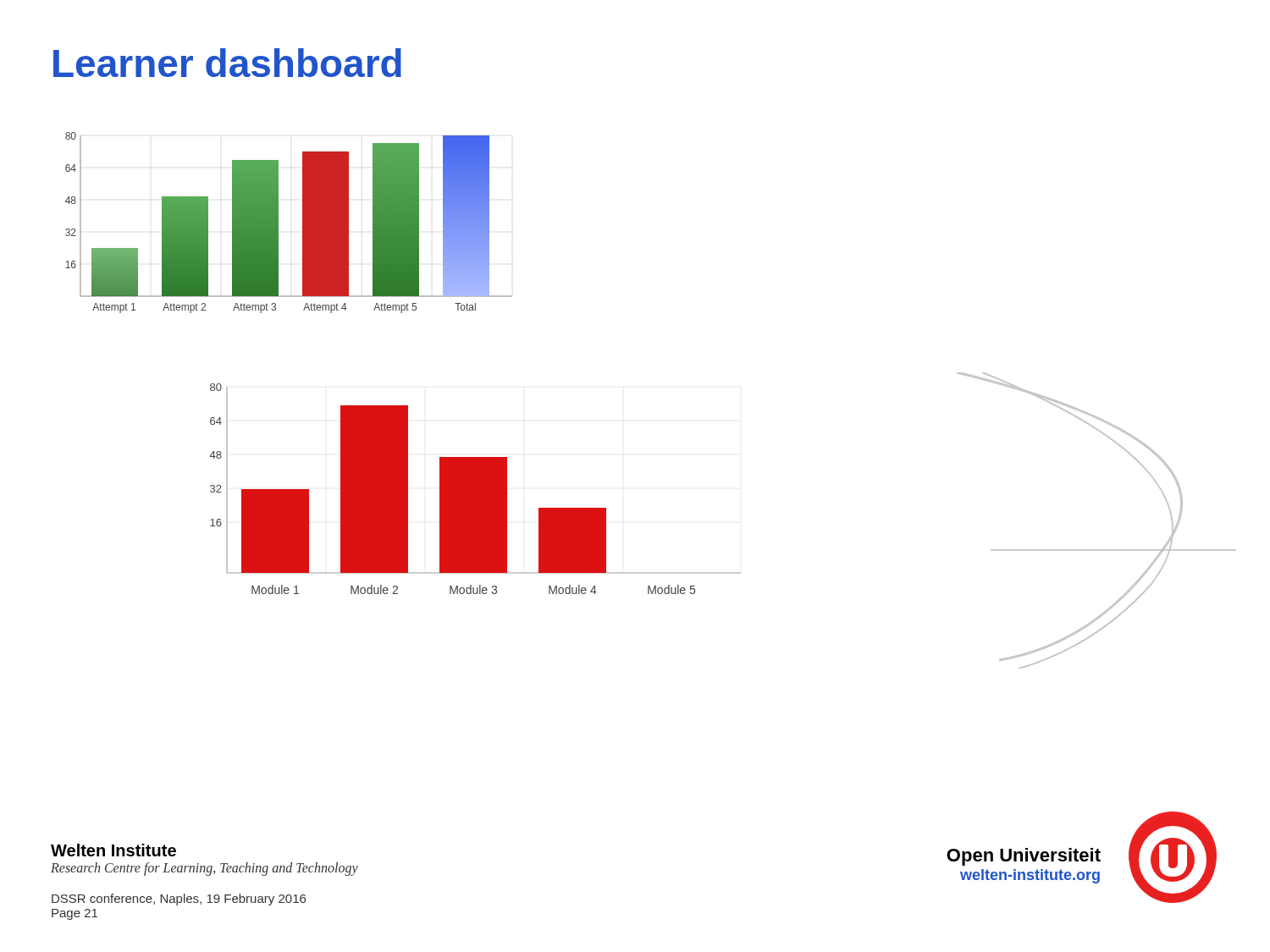Find the region starting "Learner dashboard"
The image size is (1270, 952).
click(227, 63)
